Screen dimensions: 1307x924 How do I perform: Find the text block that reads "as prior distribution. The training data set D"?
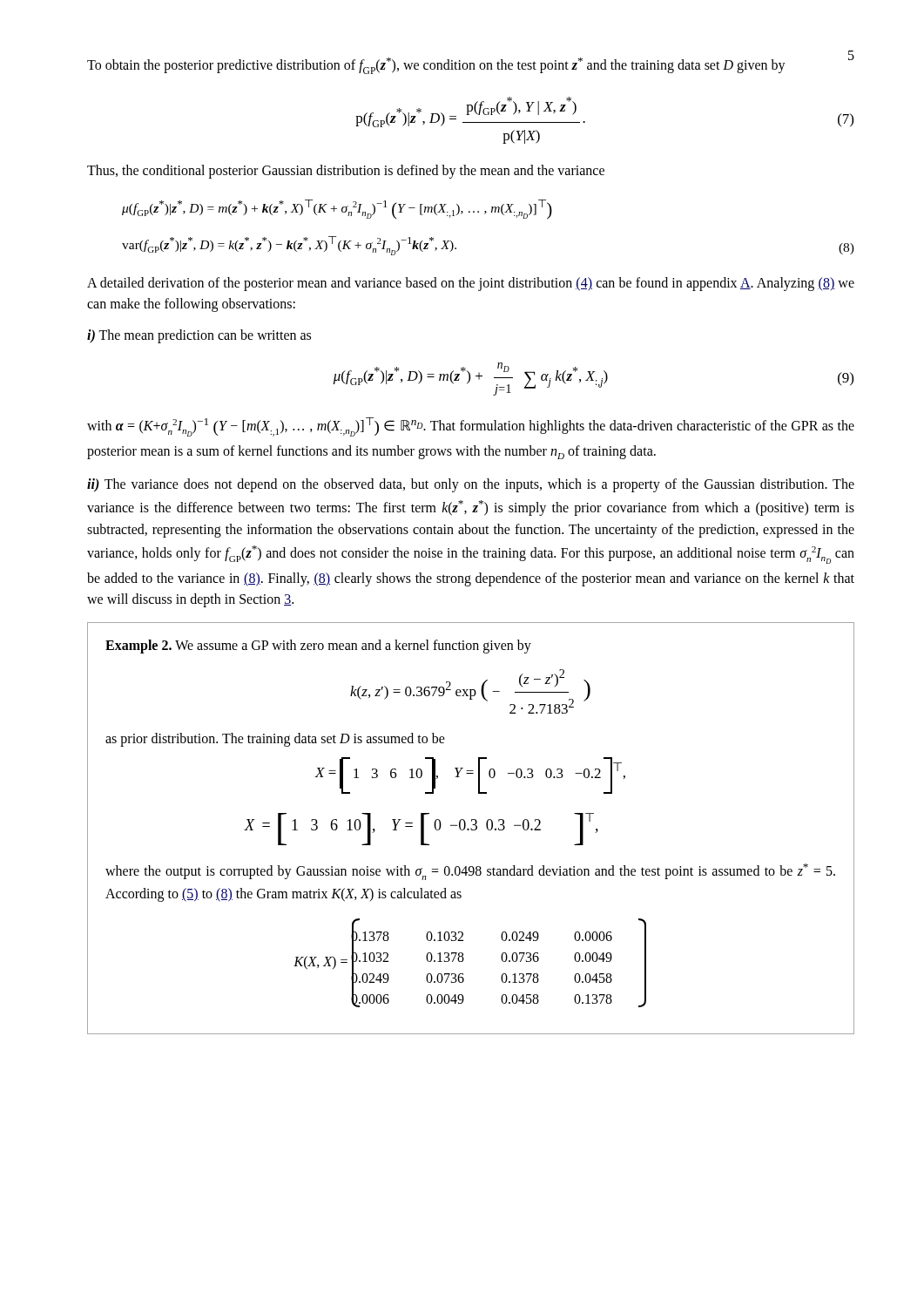(x=275, y=739)
